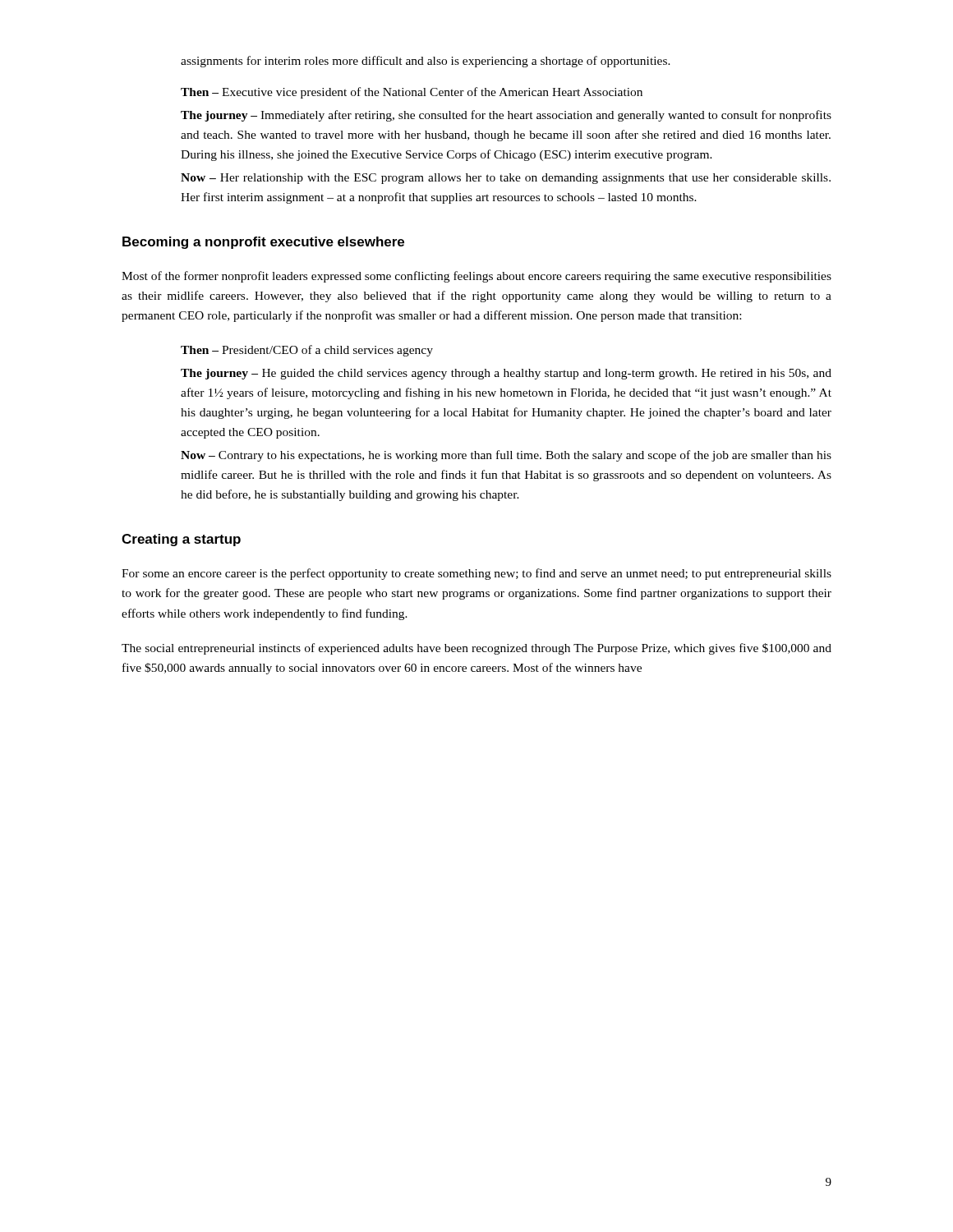The width and height of the screenshot is (953, 1232).
Task: Locate the text block that says "The social entrepreneurial instincts of experienced"
Action: click(476, 658)
